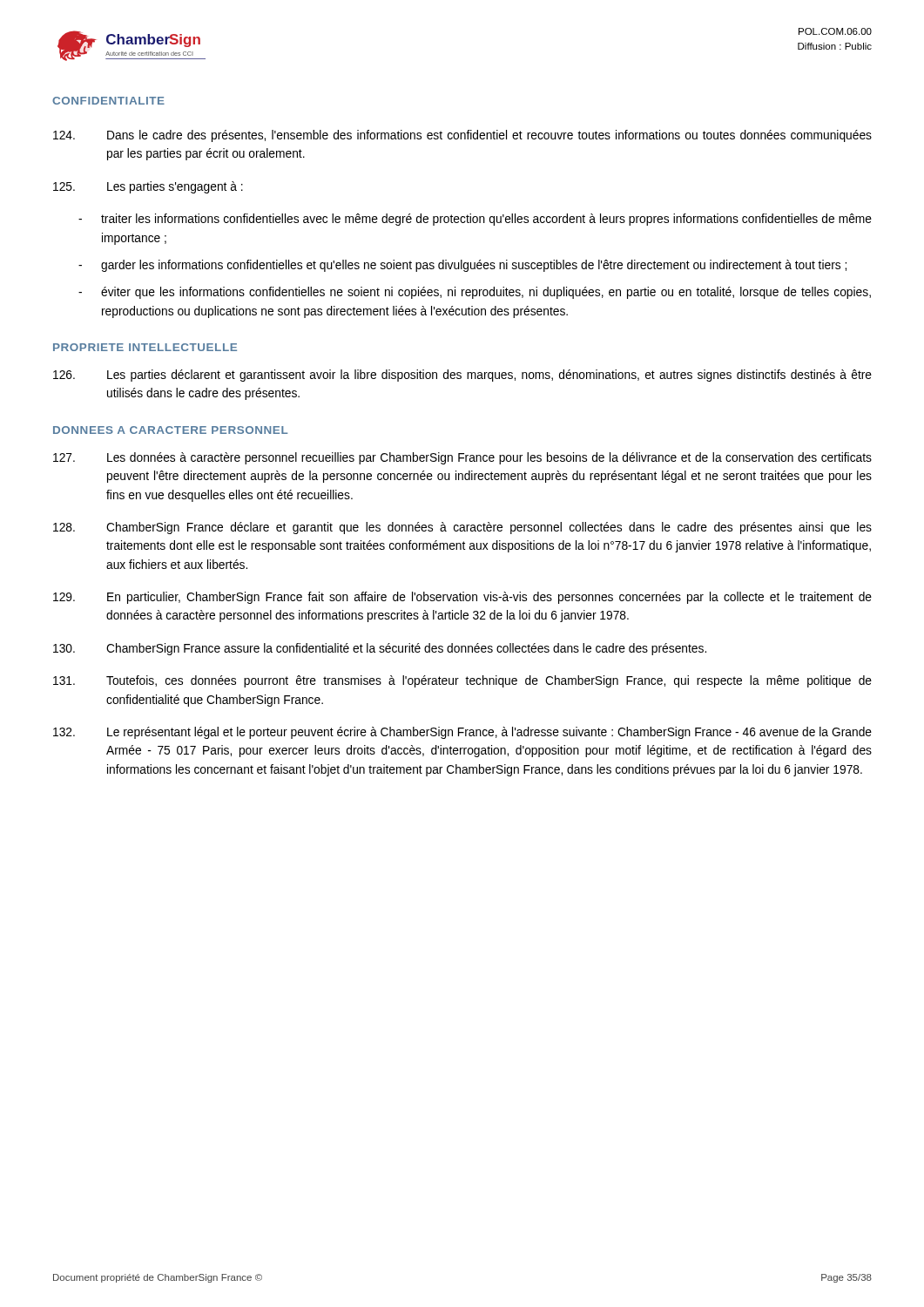
Task: Find the logo
Action: pyautogui.click(x=131, y=47)
